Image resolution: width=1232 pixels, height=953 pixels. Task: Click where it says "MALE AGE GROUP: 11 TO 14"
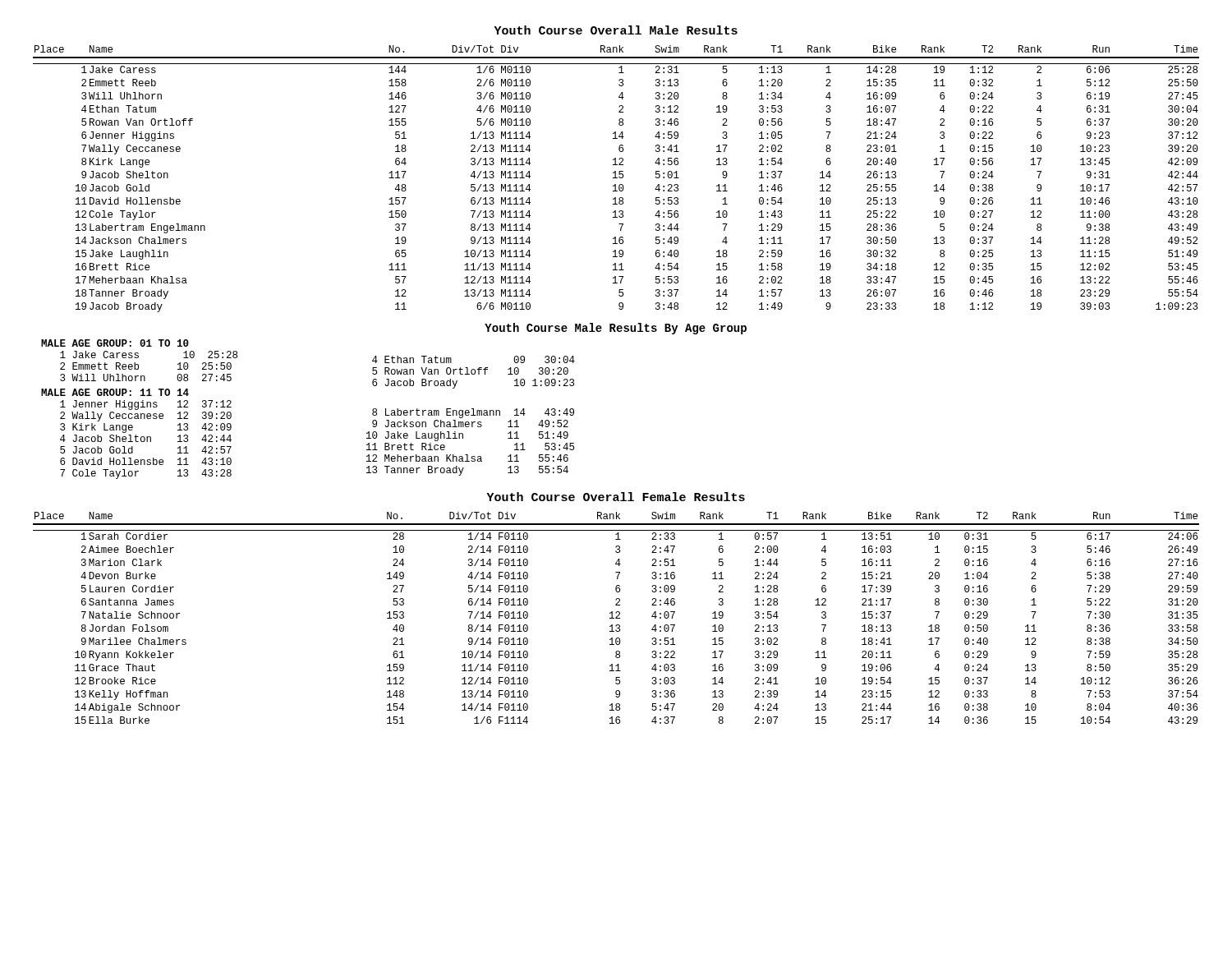115,394
